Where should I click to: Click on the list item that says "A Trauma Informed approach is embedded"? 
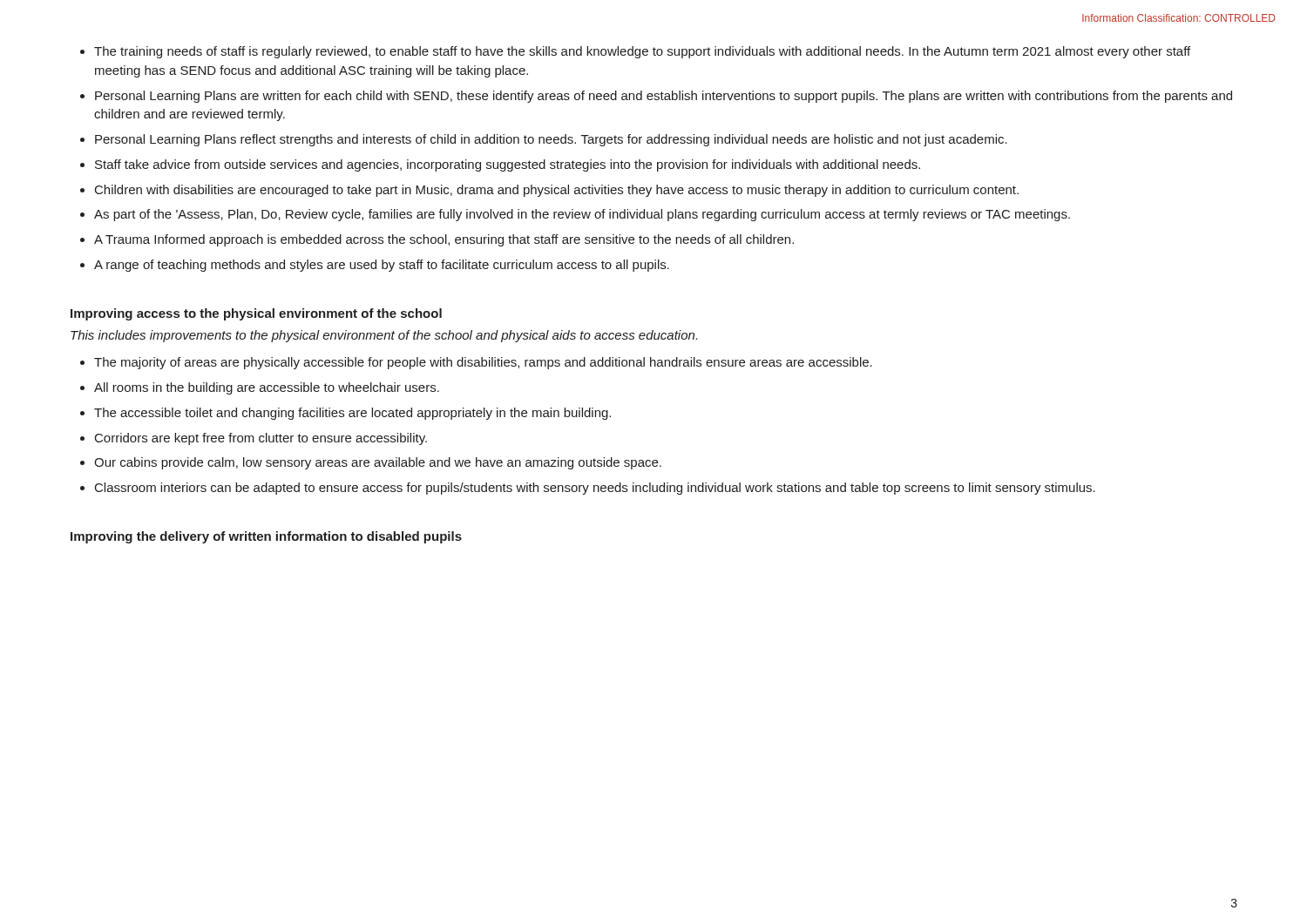pos(445,239)
